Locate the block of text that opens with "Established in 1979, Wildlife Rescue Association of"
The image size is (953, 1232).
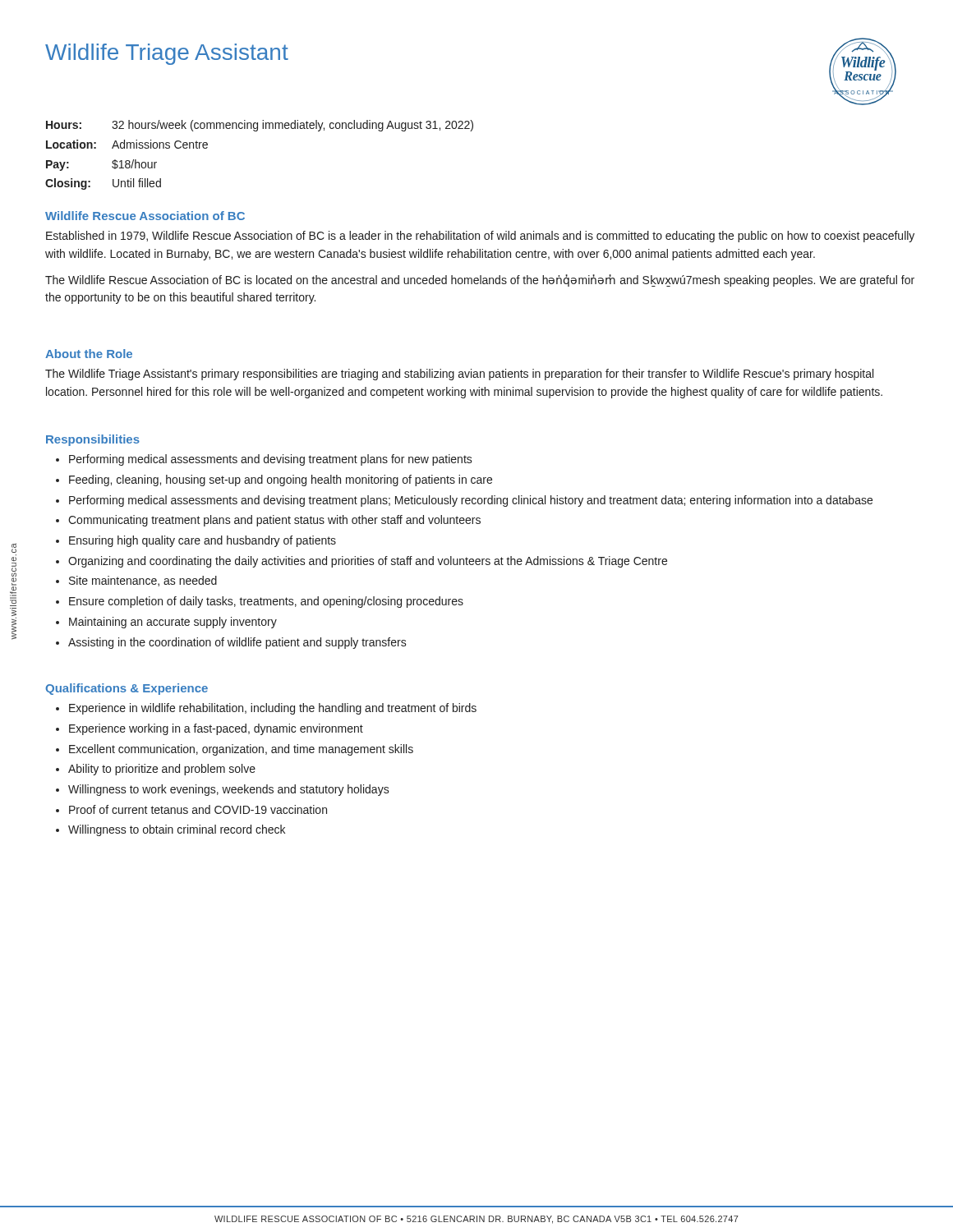(x=480, y=245)
